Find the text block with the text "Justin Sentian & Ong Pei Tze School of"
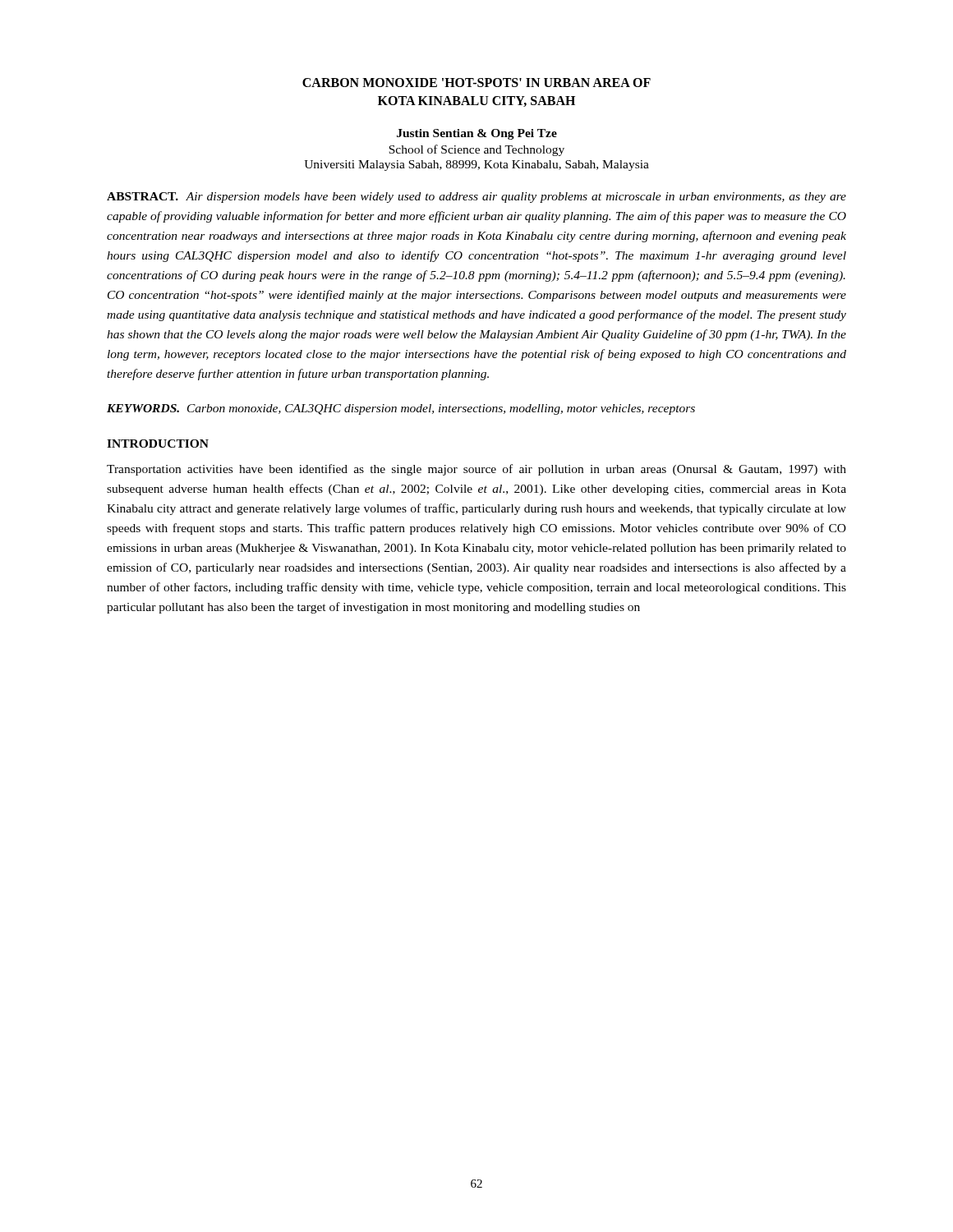This screenshot has width=953, height=1232. pyautogui.click(x=476, y=149)
